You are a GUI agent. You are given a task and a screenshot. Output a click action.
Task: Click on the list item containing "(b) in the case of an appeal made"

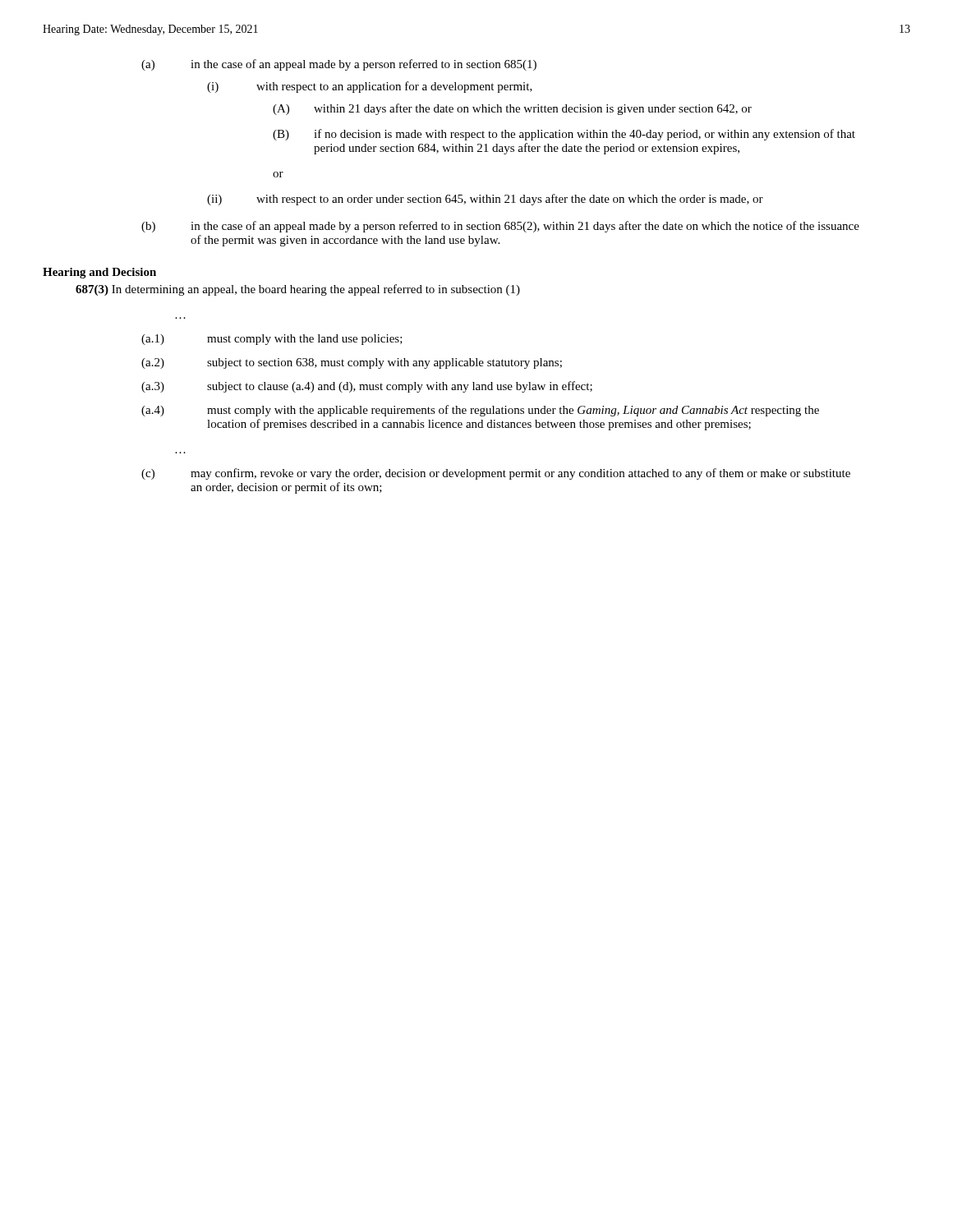(501, 233)
